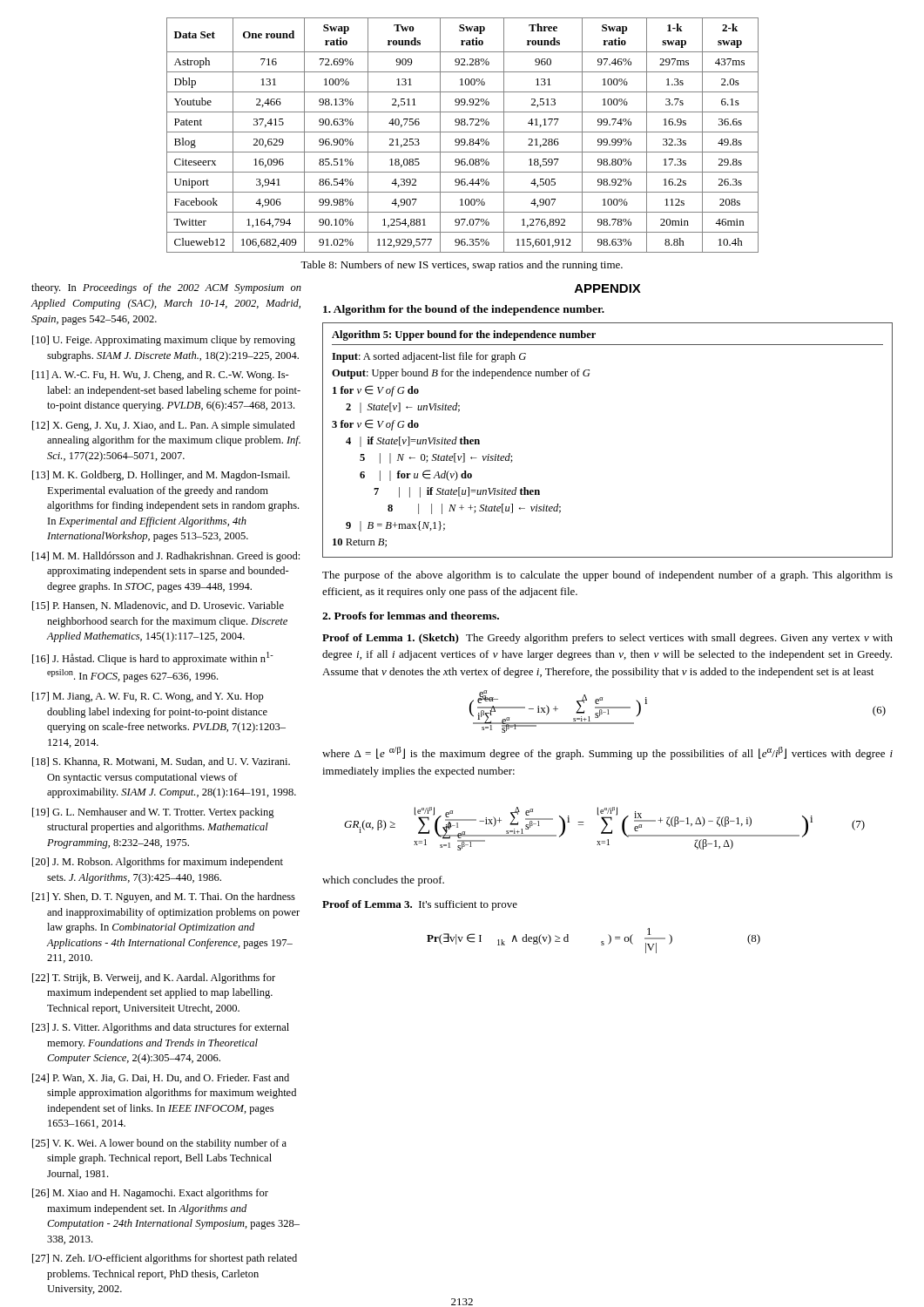Viewport: 924px width, 1307px height.
Task: Point to the text starting "[23] J. S. Vitter. Algorithms and data structures"
Action: click(x=160, y=1043)
